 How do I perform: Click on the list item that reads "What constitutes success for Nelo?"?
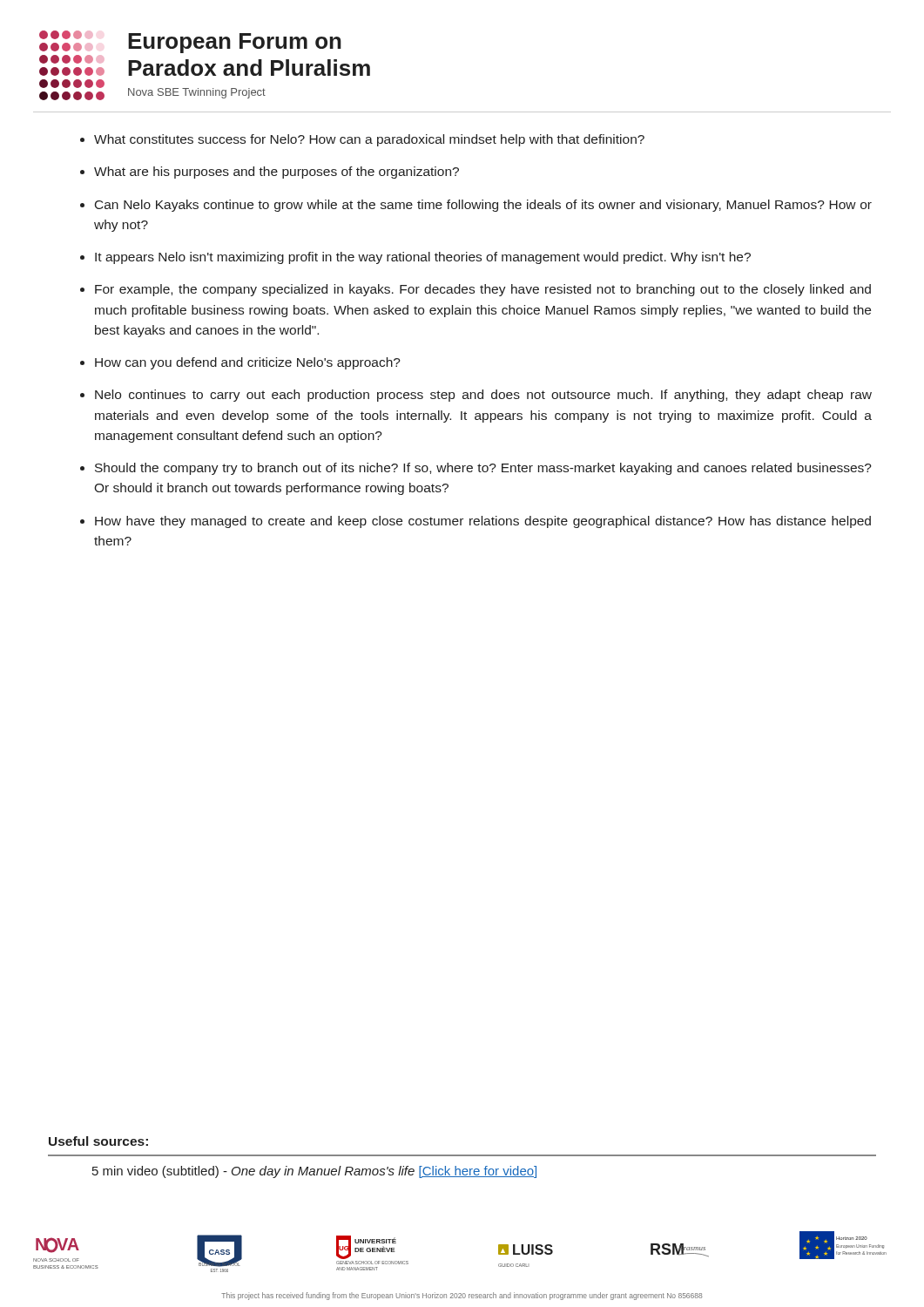tap(369, 139)
